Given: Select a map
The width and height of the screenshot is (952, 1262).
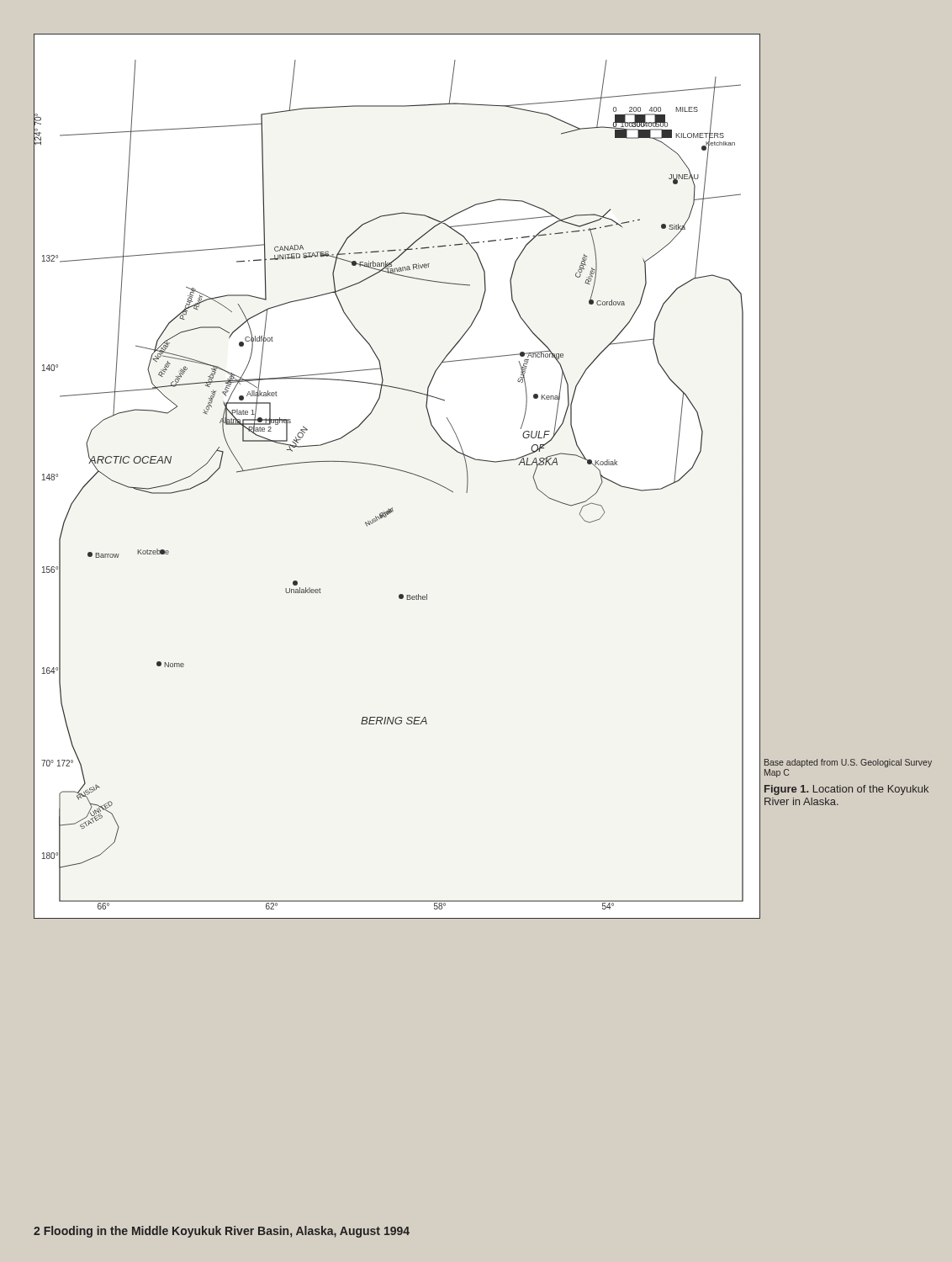Looking at the screenshot, I should pyautogui.click(x=397, y=476).
